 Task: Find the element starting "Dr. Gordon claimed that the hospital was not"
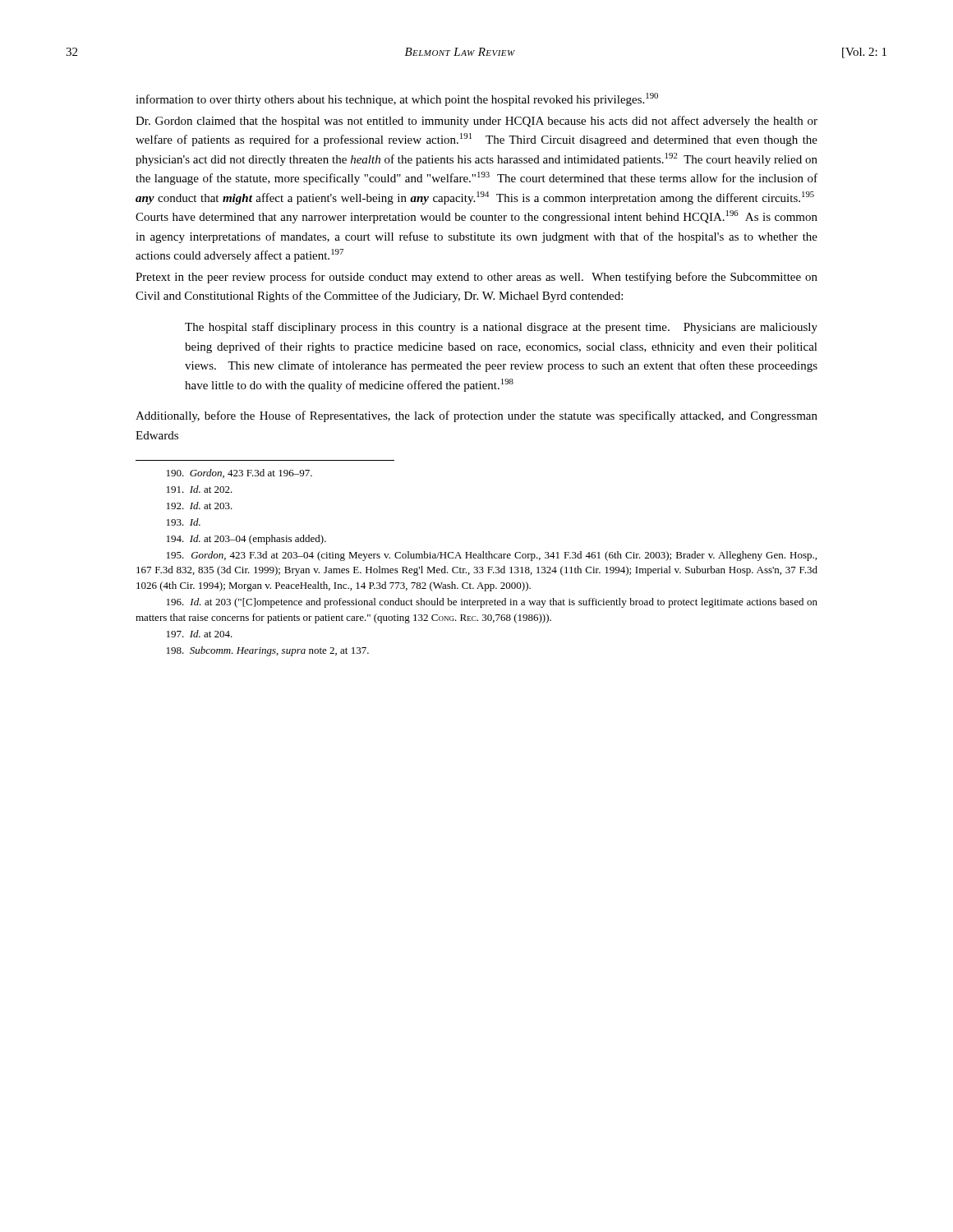[x=476, y=189]
